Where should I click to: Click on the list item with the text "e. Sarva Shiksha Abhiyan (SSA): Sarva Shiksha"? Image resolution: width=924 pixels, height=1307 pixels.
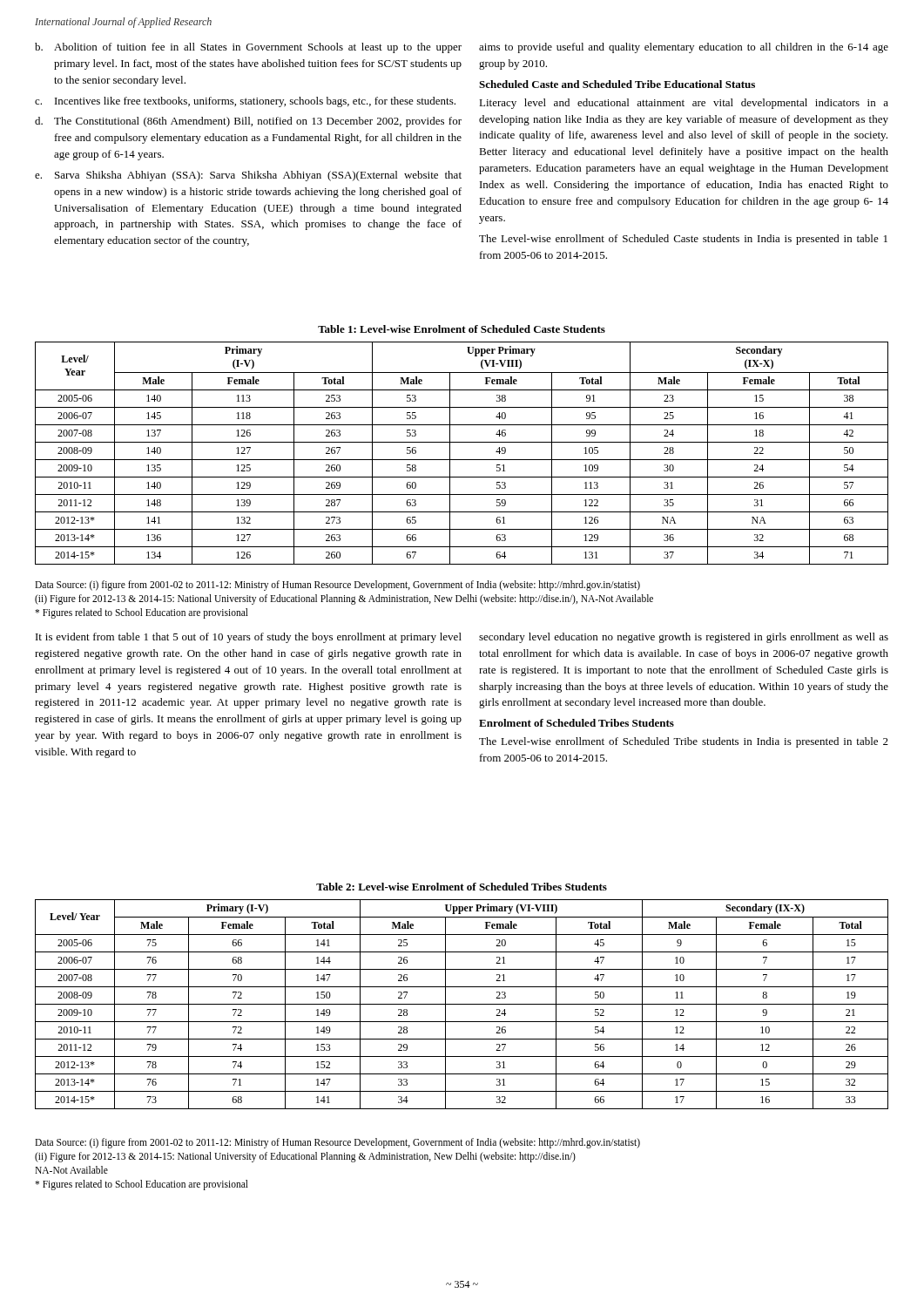(x=248, y=208)
